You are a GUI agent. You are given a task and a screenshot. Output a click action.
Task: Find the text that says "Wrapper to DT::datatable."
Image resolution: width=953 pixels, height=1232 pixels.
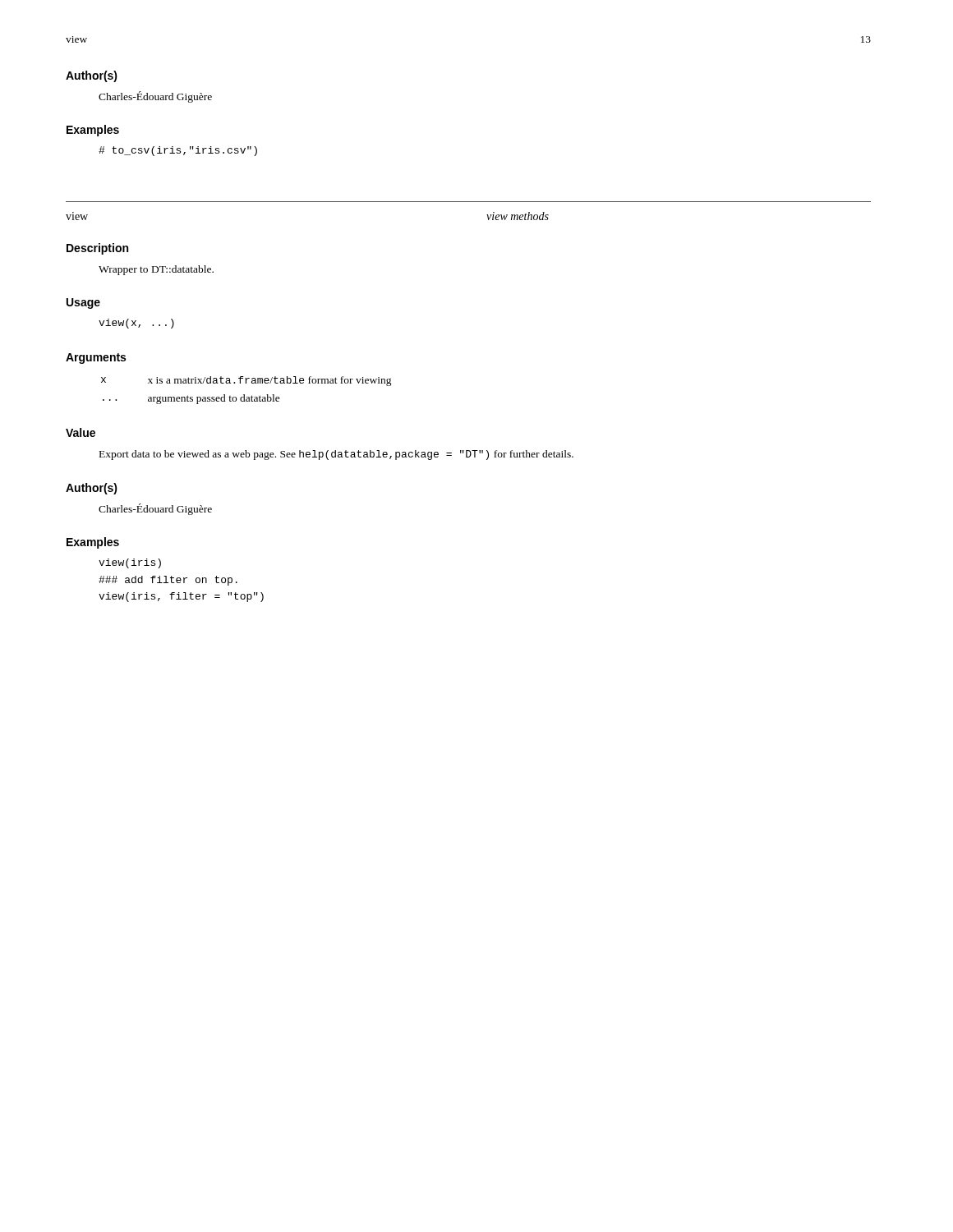tap(156, 269)
